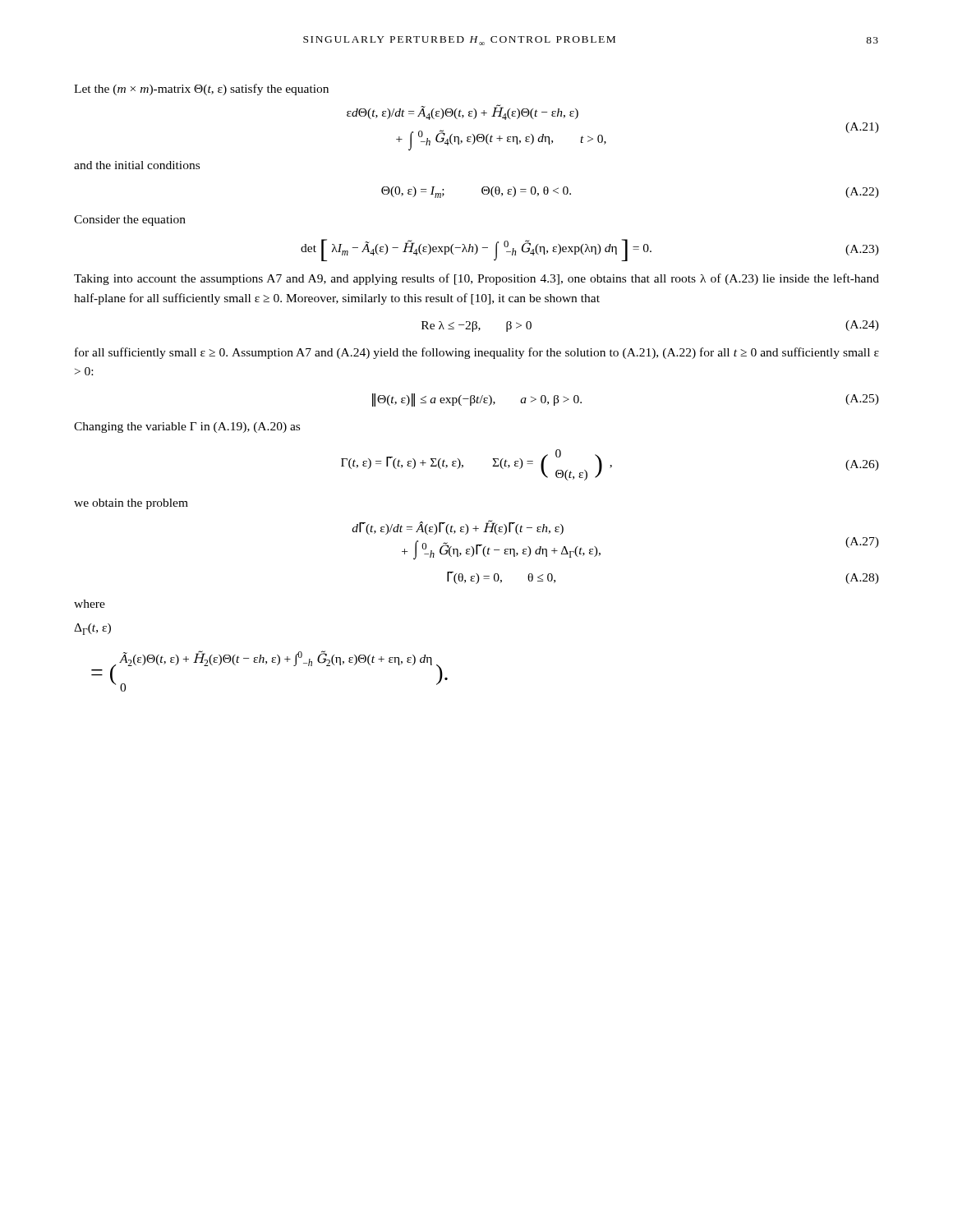Find the element starting "Consider the equation"
This screenshot has width=953, height=1232.
[130, 219]
